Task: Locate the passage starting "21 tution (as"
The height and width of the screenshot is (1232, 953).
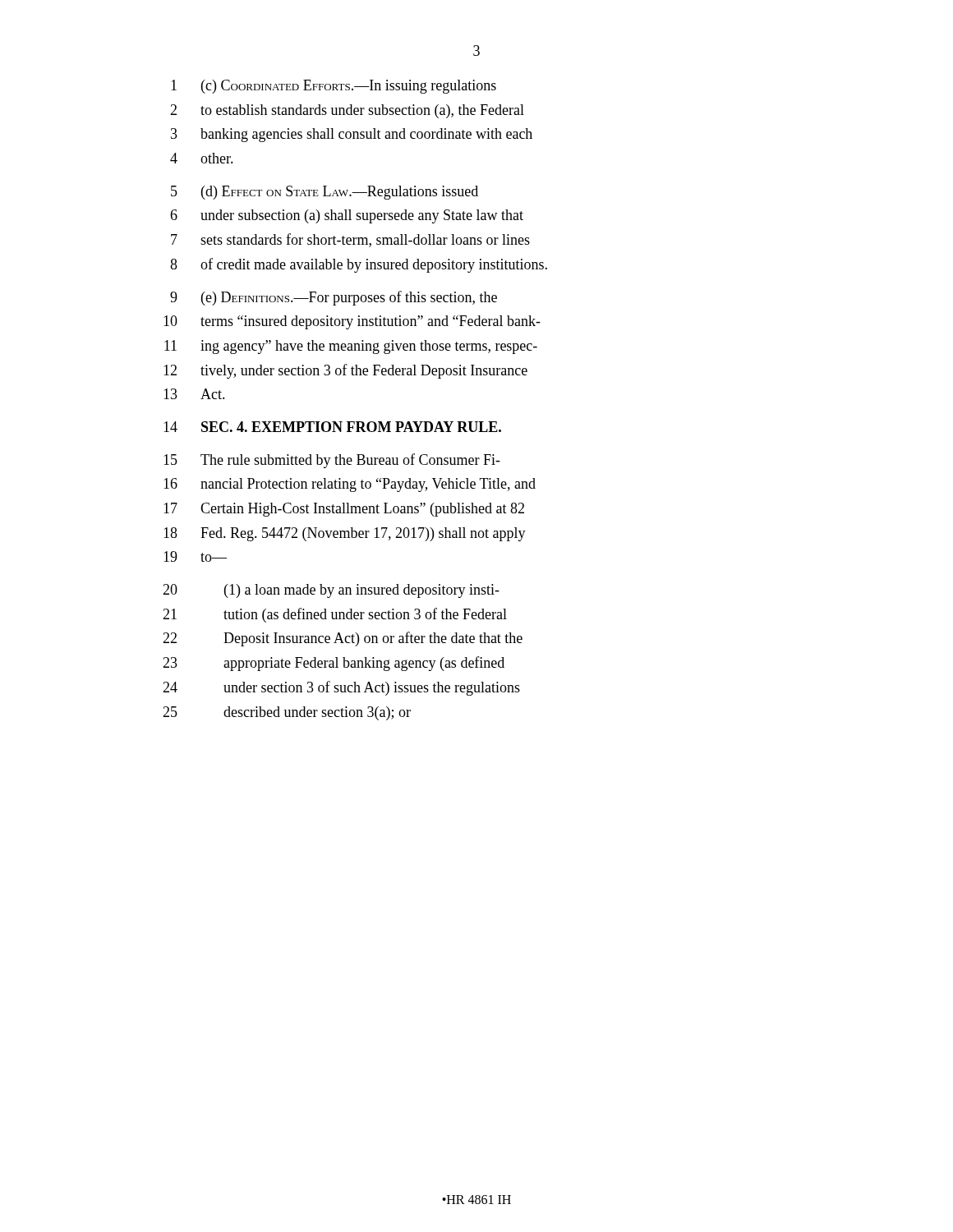Action: (499, 615)
